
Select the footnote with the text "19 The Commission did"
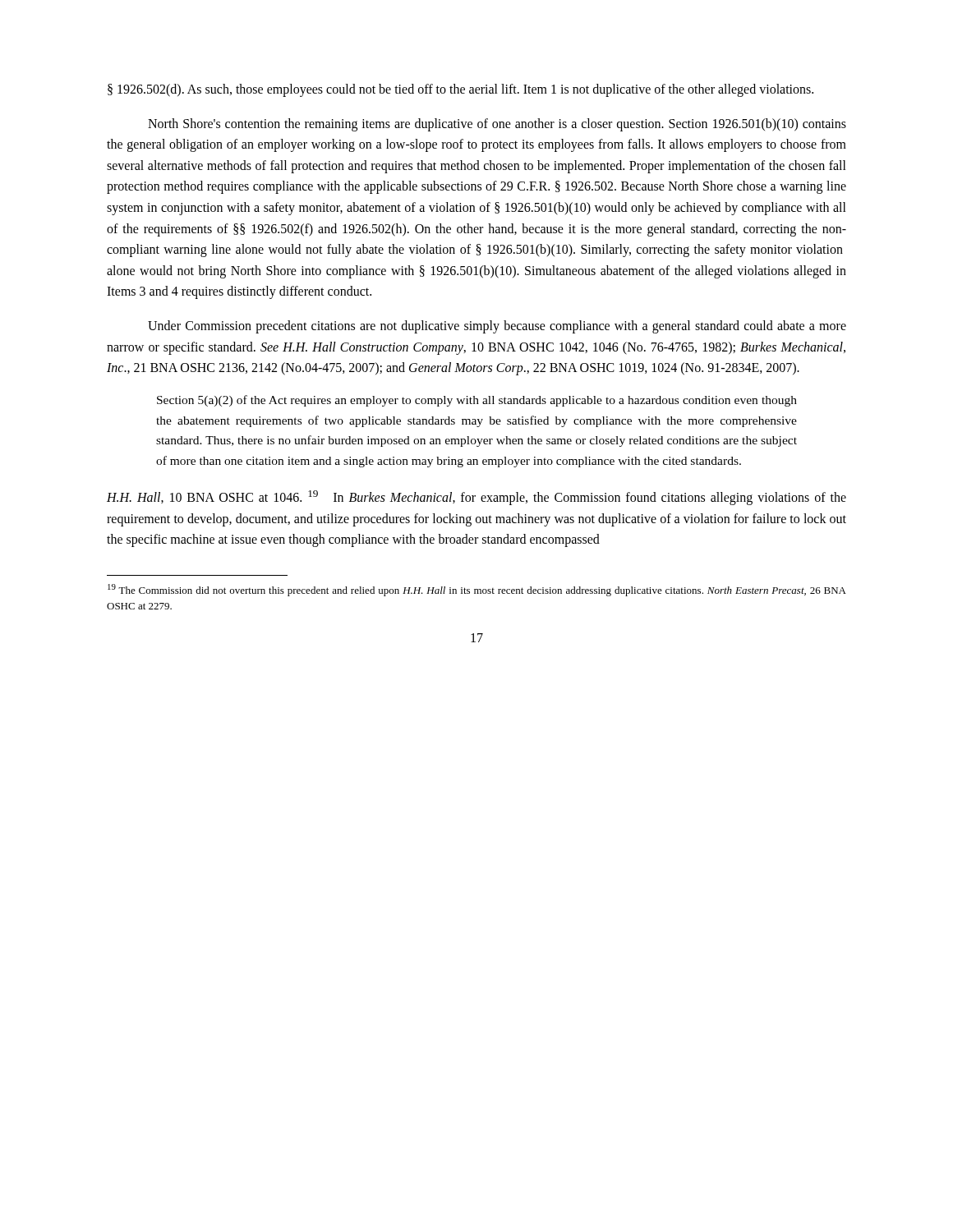476,597
